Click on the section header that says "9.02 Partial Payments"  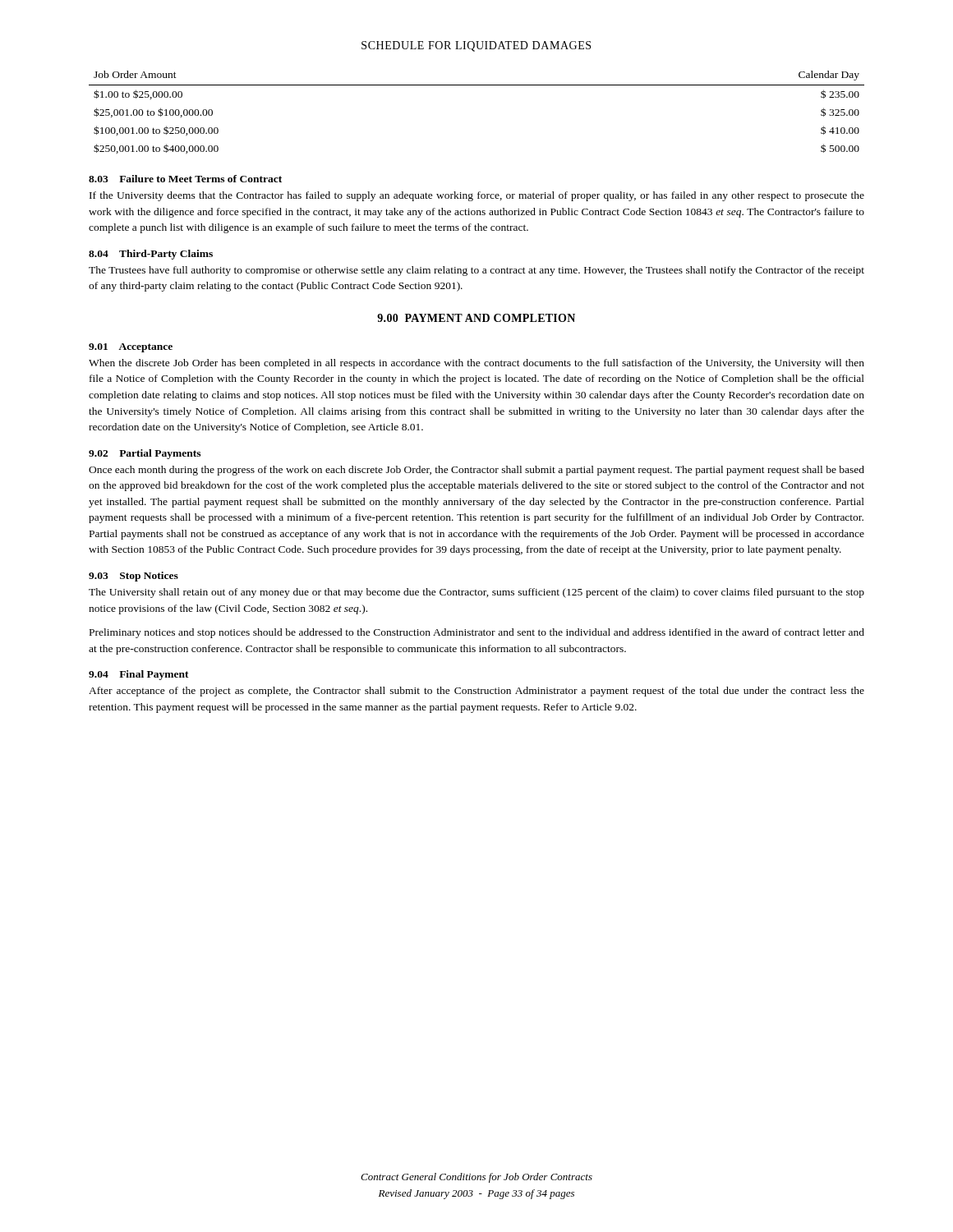coord(145,454)
